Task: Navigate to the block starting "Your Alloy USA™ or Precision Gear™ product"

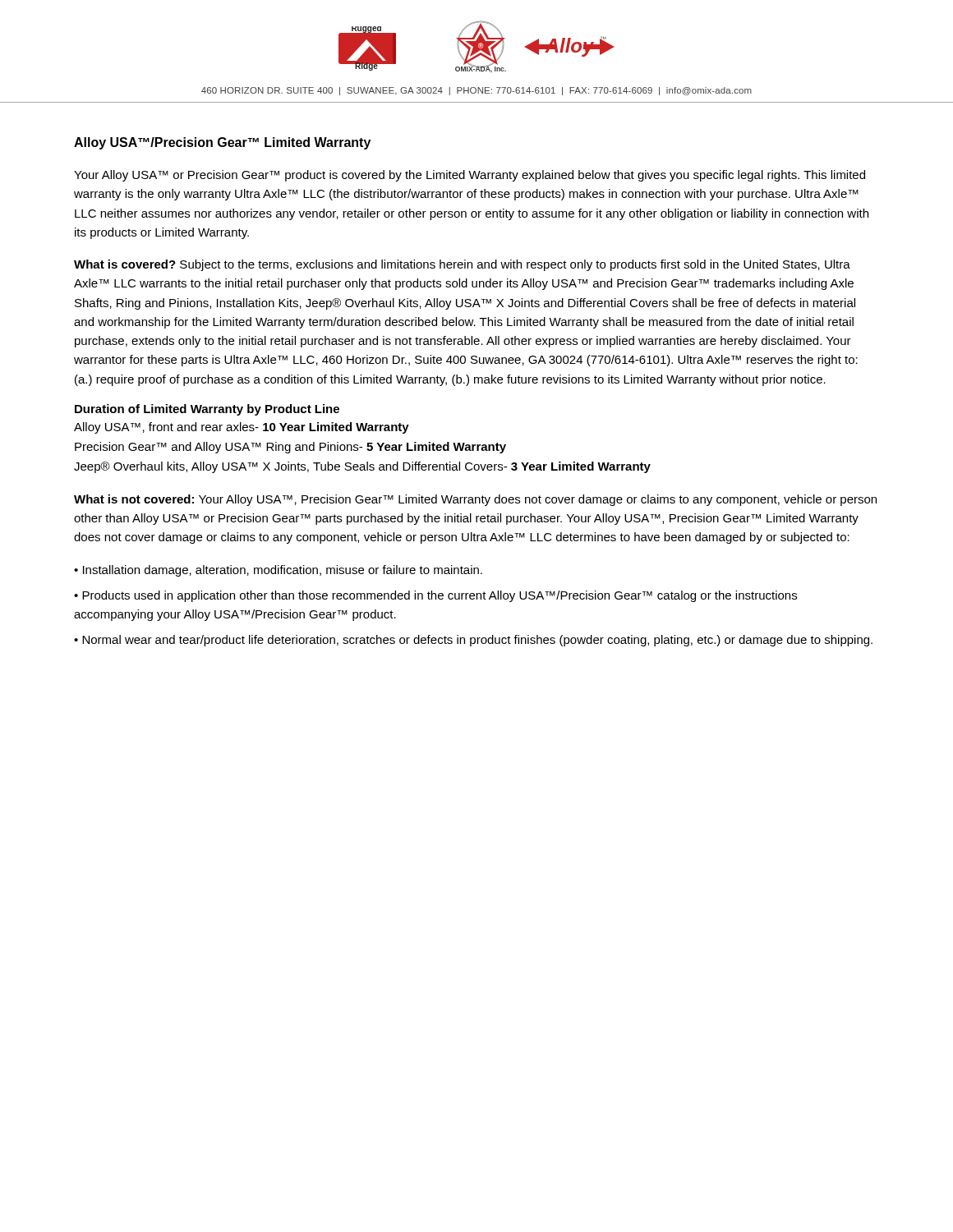Action: [x=472, y=203]
